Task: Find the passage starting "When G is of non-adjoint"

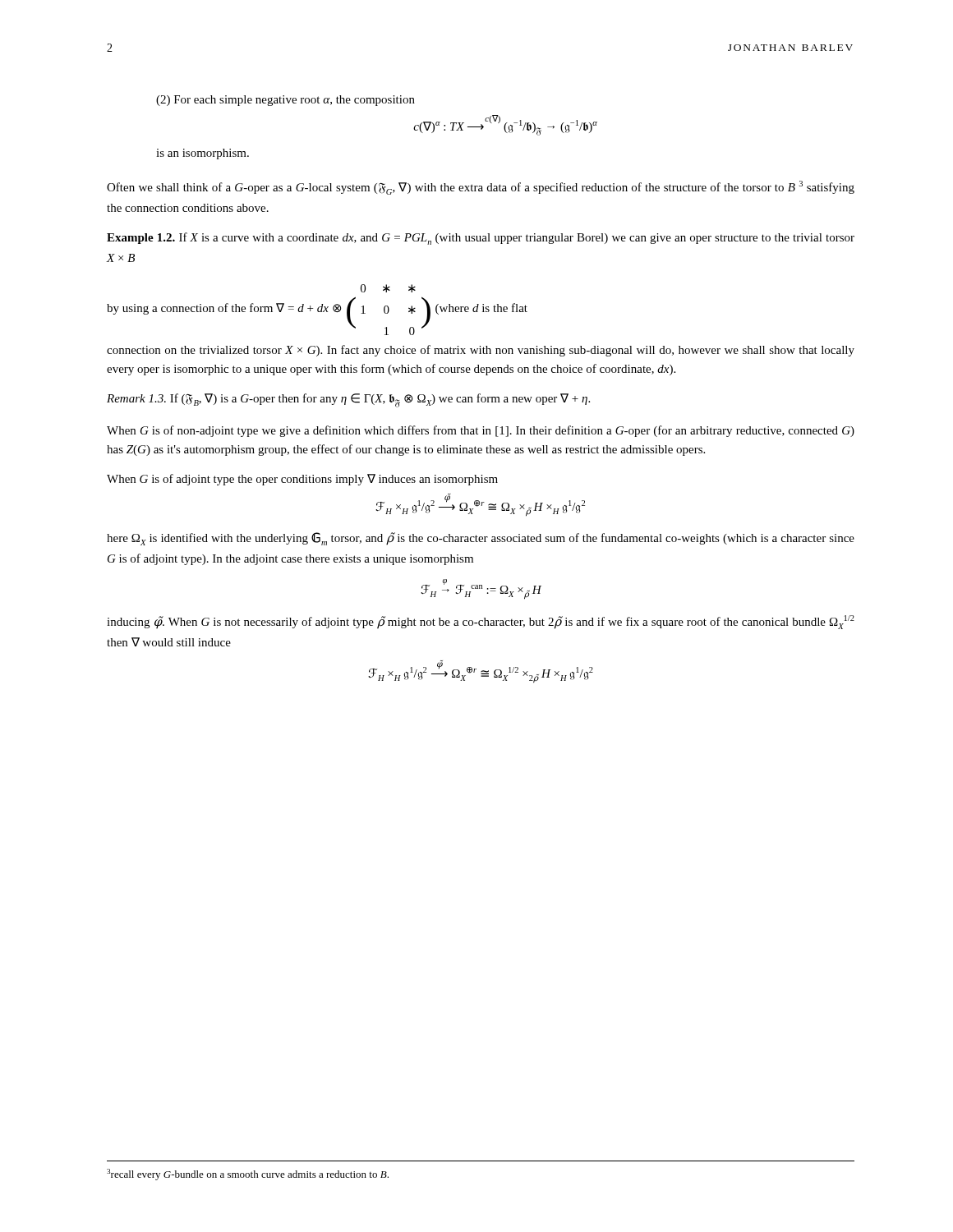Action: (x=481, y=440)
